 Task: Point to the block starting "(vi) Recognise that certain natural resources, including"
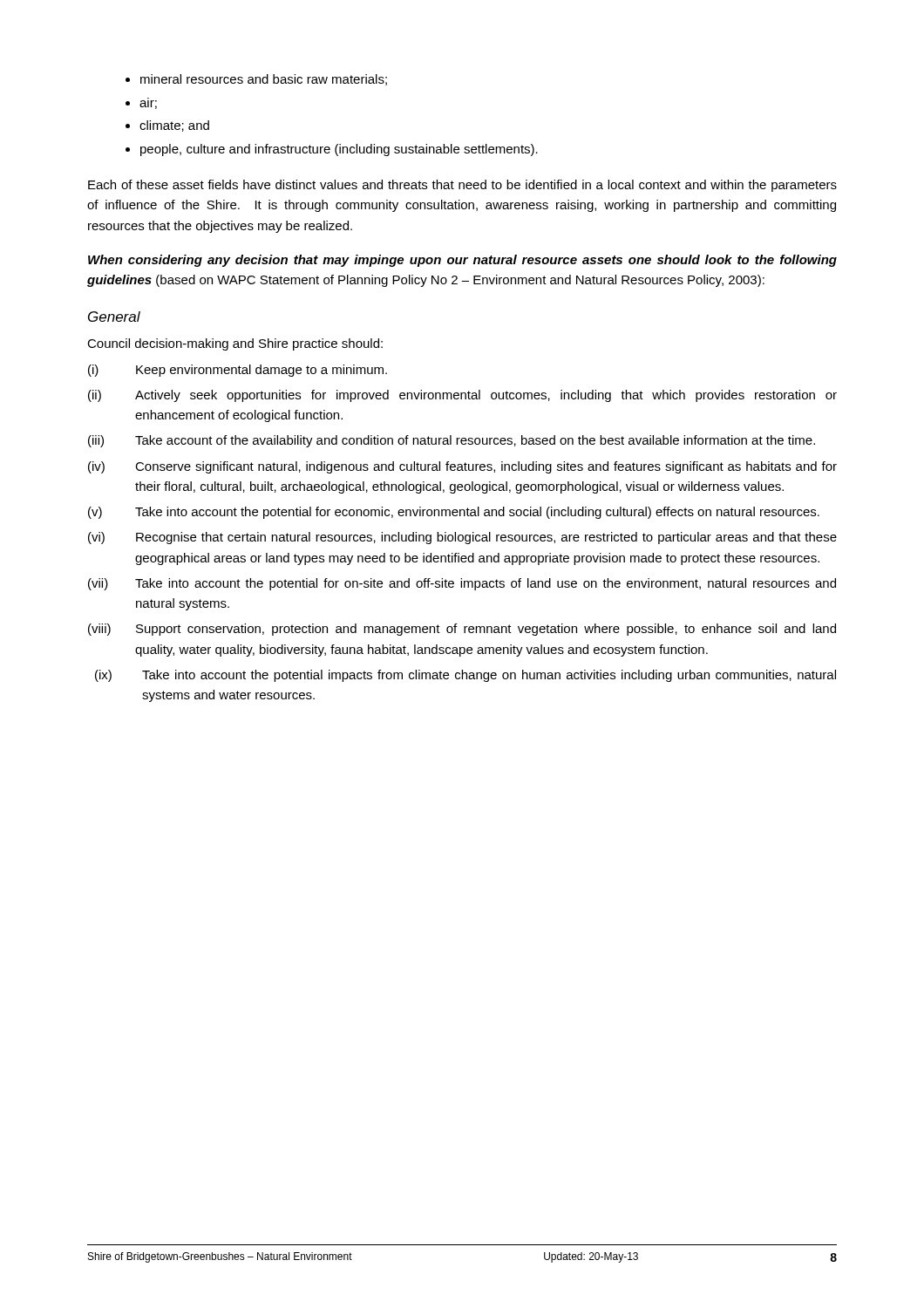462,547
